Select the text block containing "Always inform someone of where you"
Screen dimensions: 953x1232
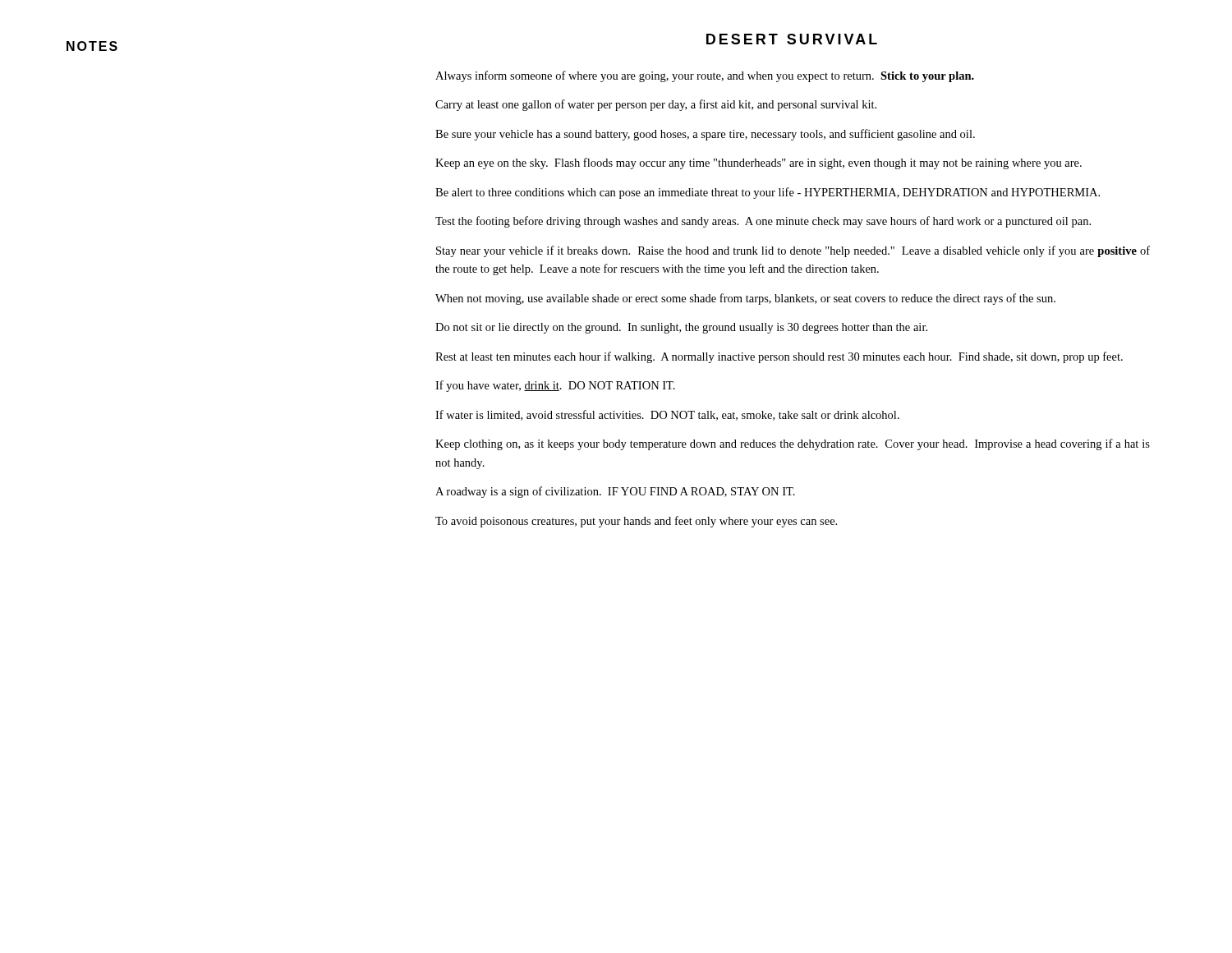point(705,76)
